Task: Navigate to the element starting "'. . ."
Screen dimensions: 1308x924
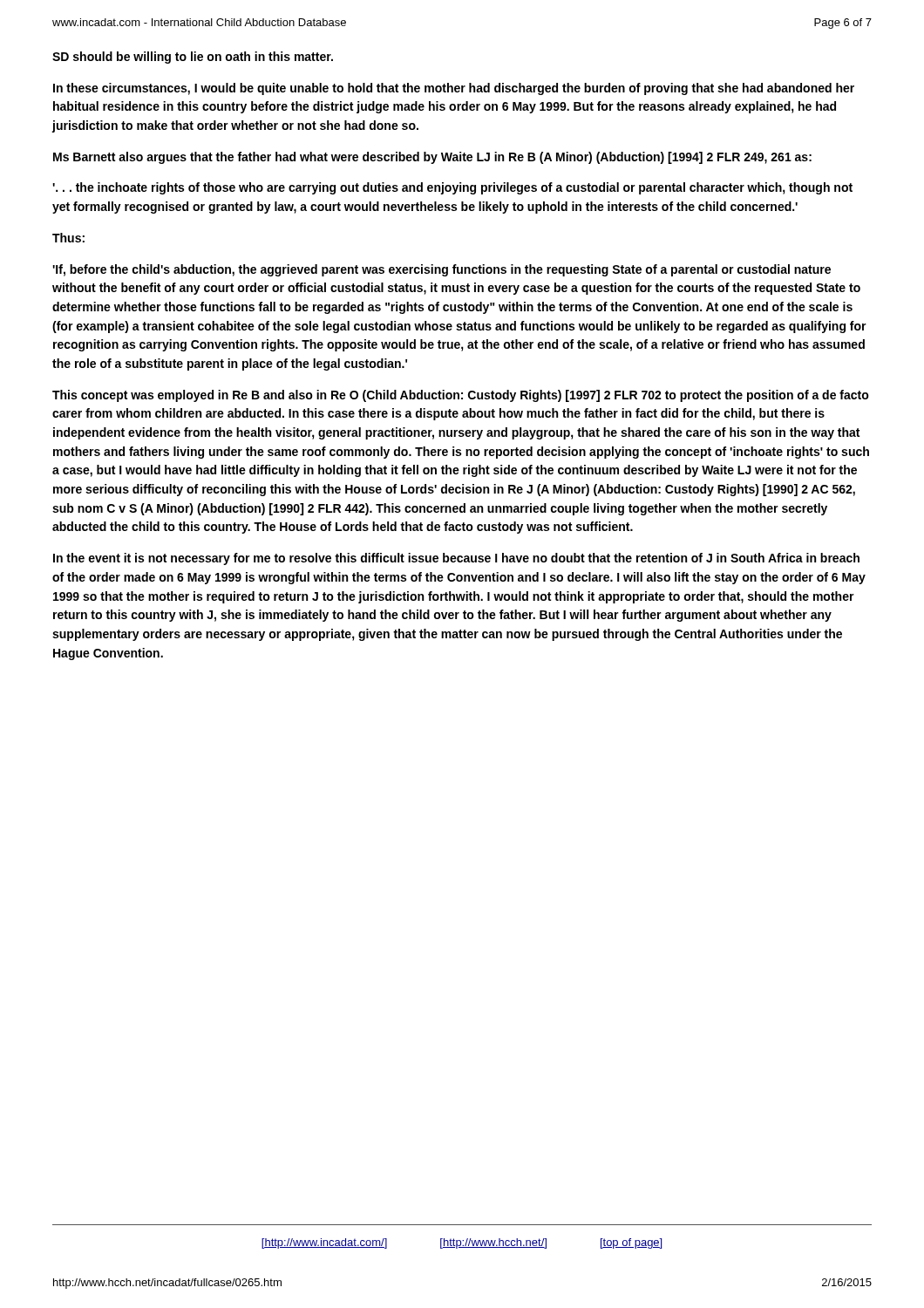Action: click(x=452, y=197)
